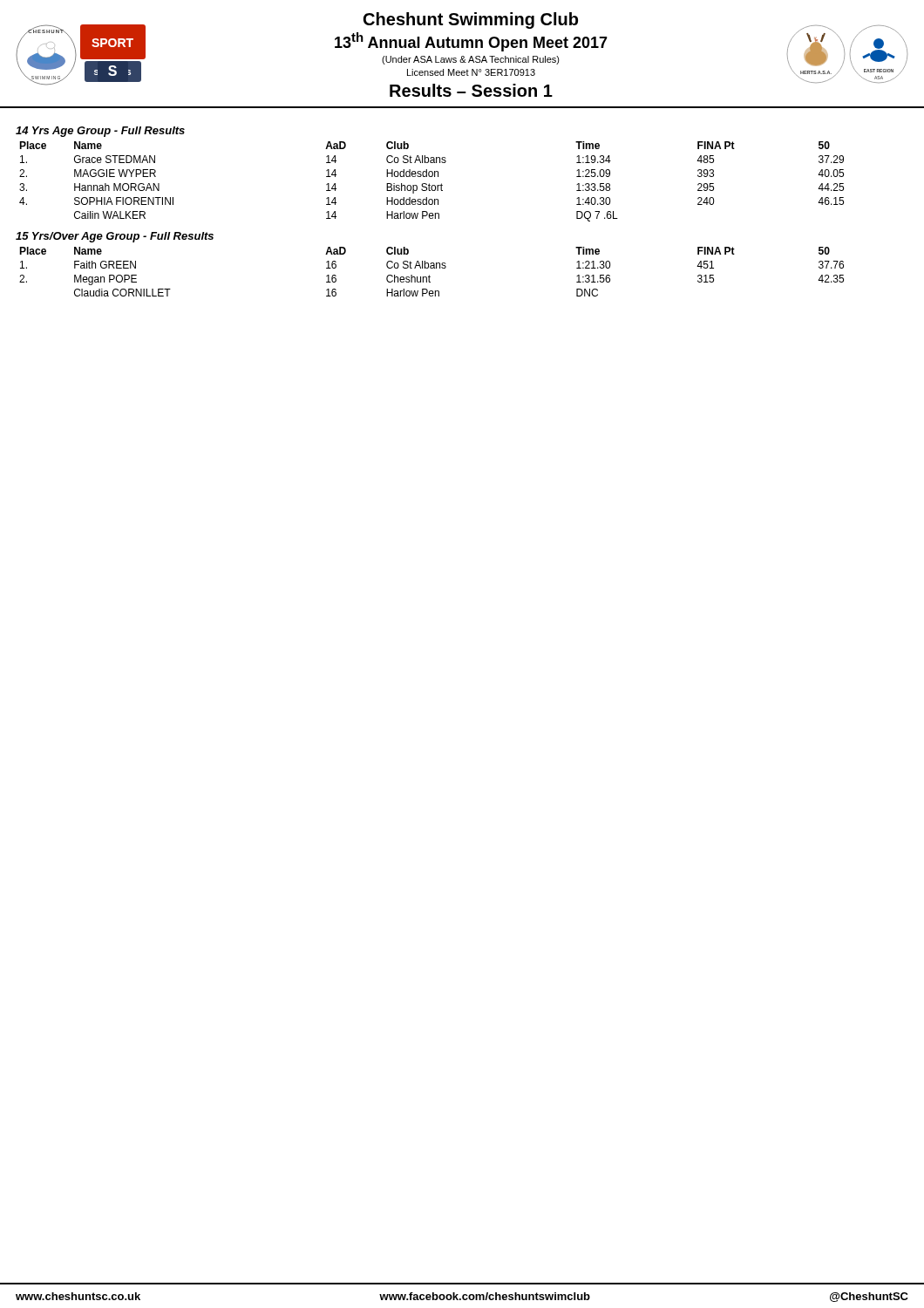This screenshot has width=924, height=1308.
Task: Point to the text block starting "14 Yrs Age"
Action: [100, 131]
